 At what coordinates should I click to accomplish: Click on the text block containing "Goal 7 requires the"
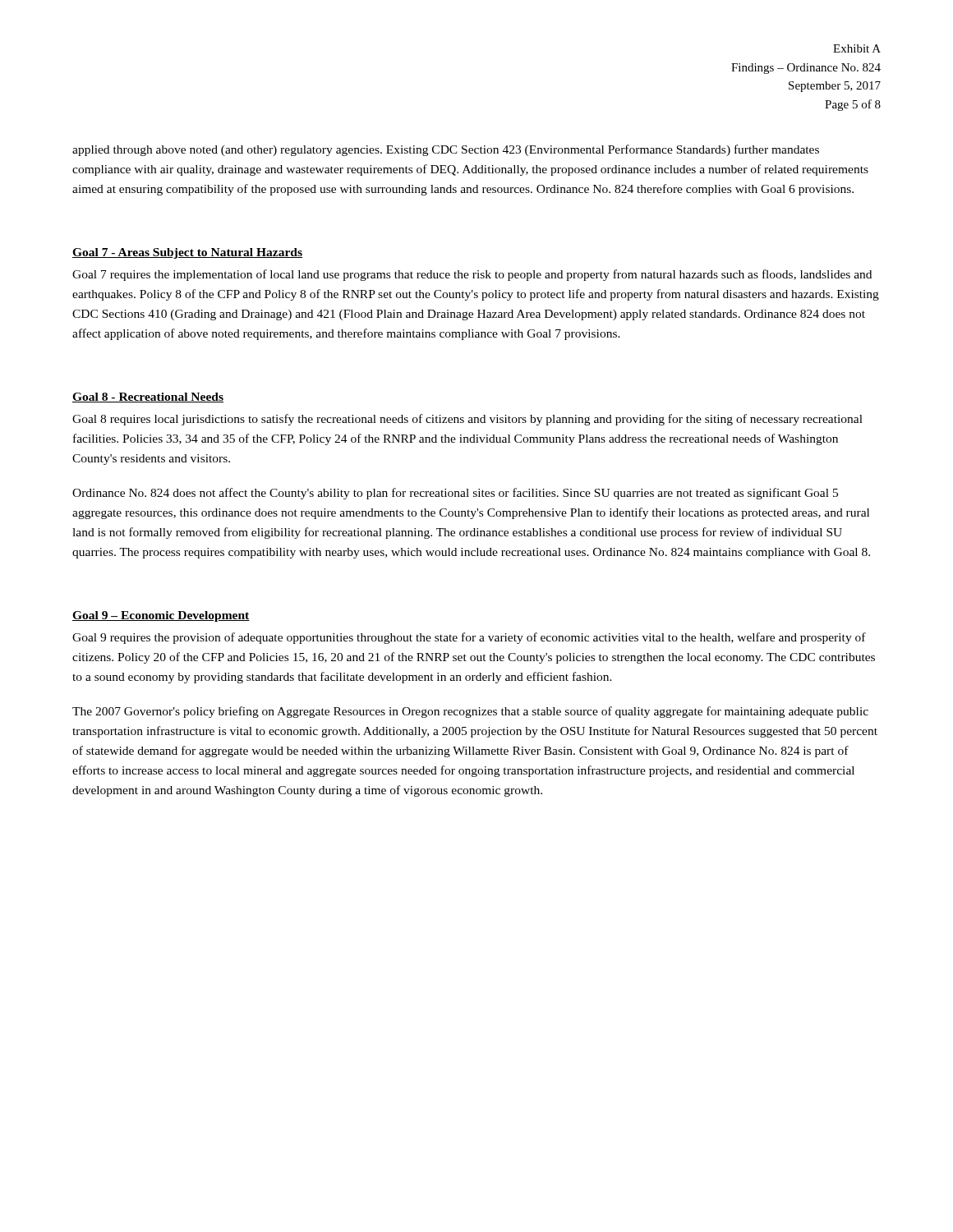[x=476, y=304]
